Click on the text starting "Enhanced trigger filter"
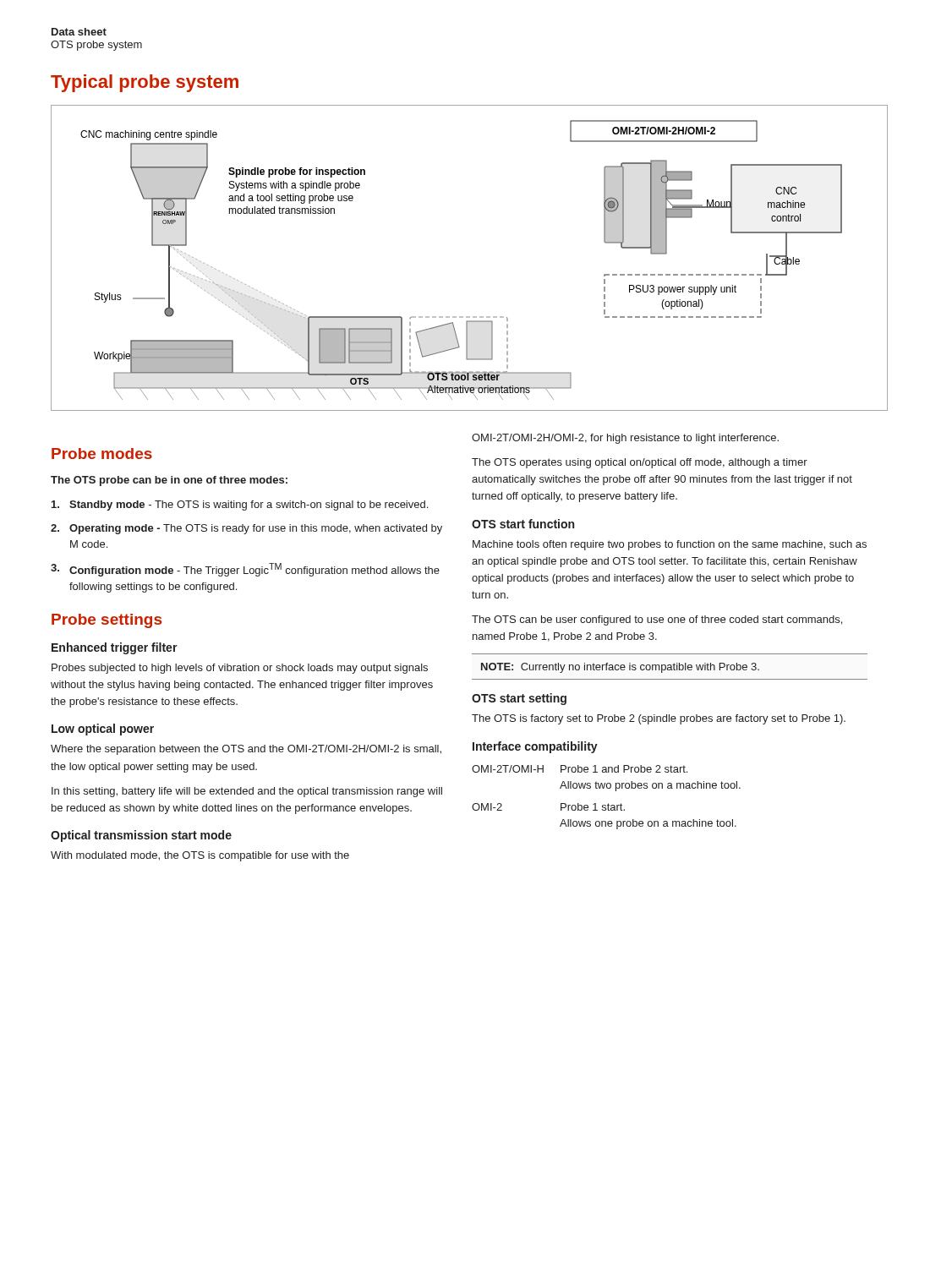This screenshot has width=952, height=1268. coord(114,648)
